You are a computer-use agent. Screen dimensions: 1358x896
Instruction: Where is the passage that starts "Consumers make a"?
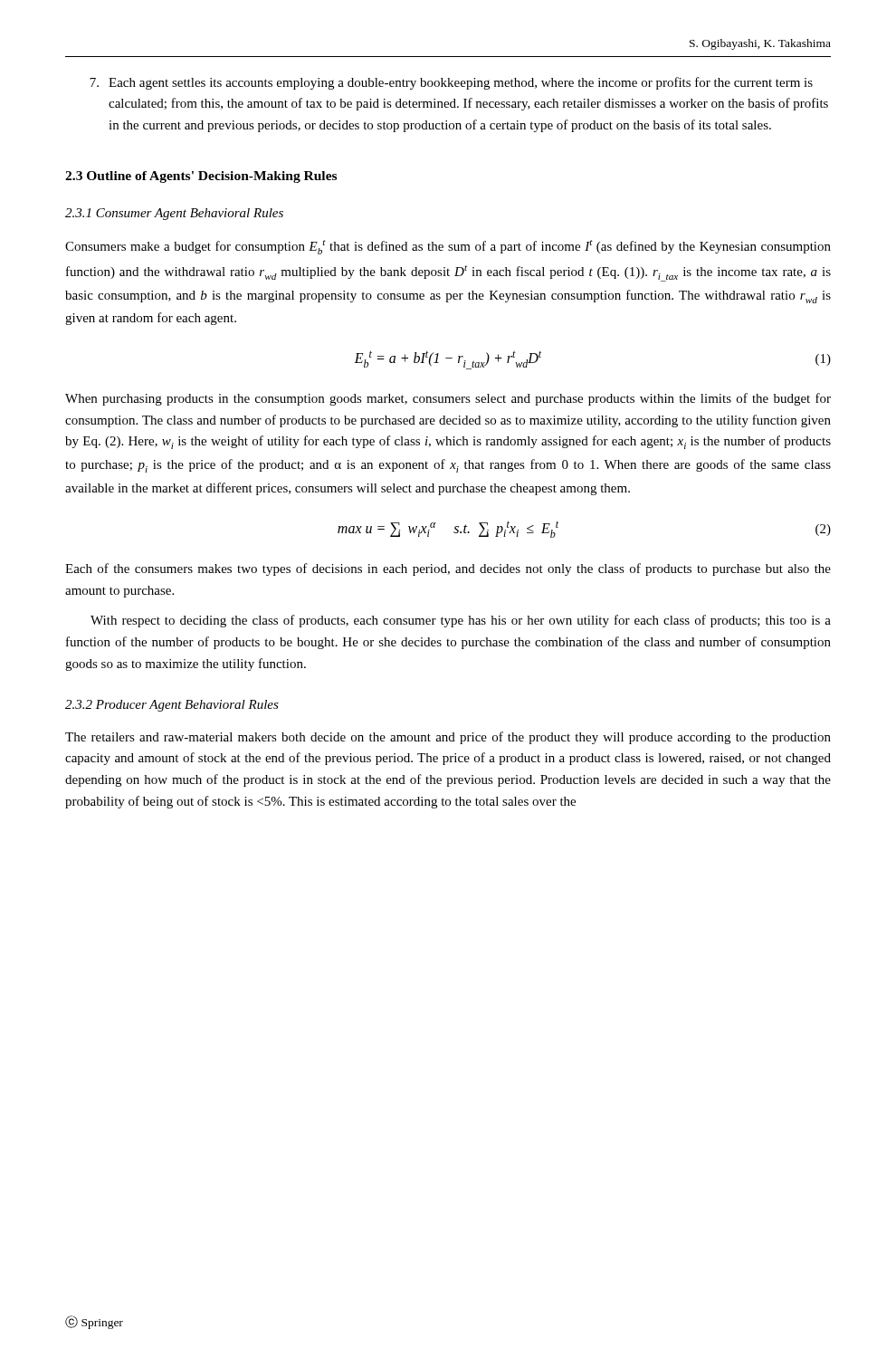click(x=448, y=281)
